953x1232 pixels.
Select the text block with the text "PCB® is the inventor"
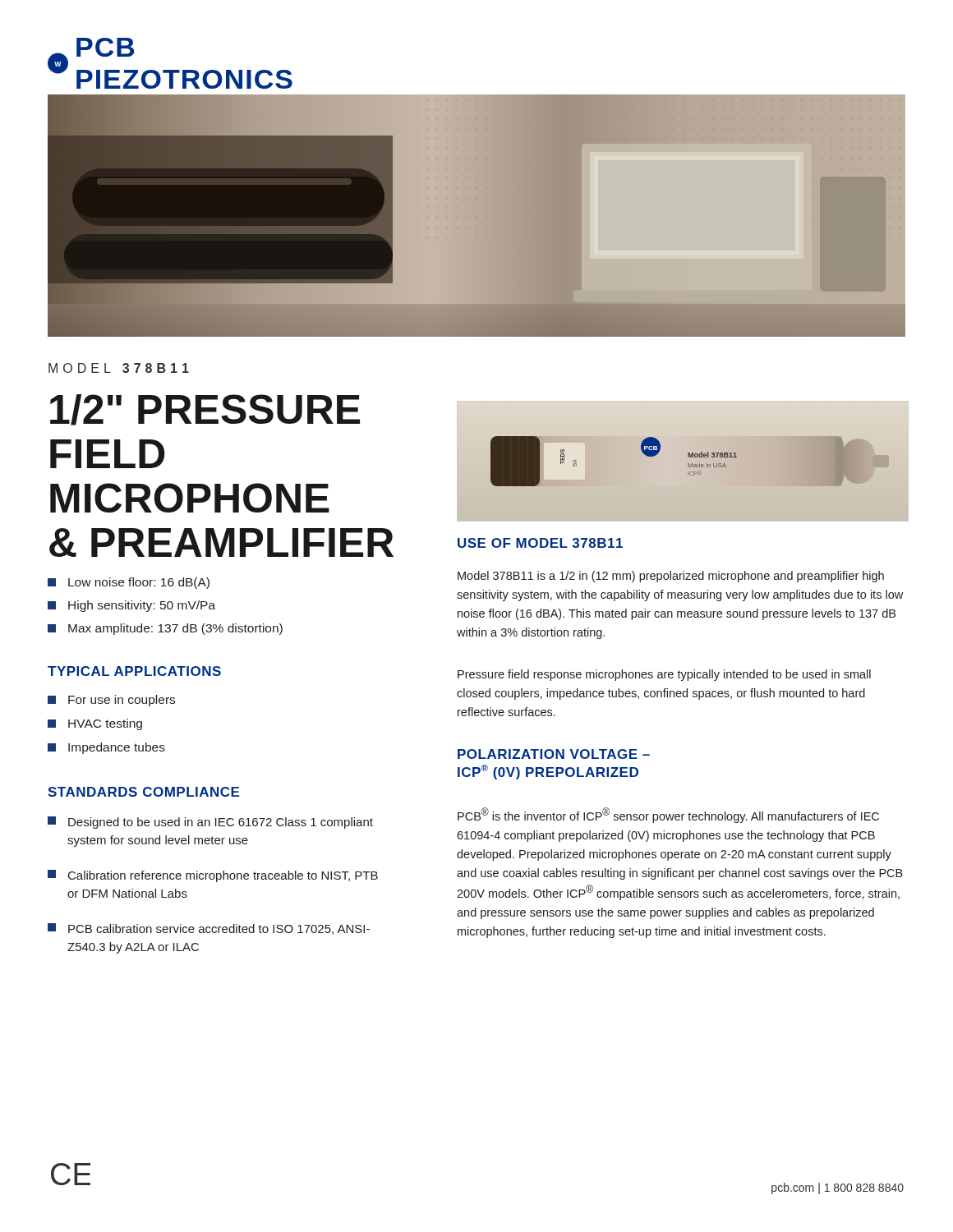click(x=680, y=872)
